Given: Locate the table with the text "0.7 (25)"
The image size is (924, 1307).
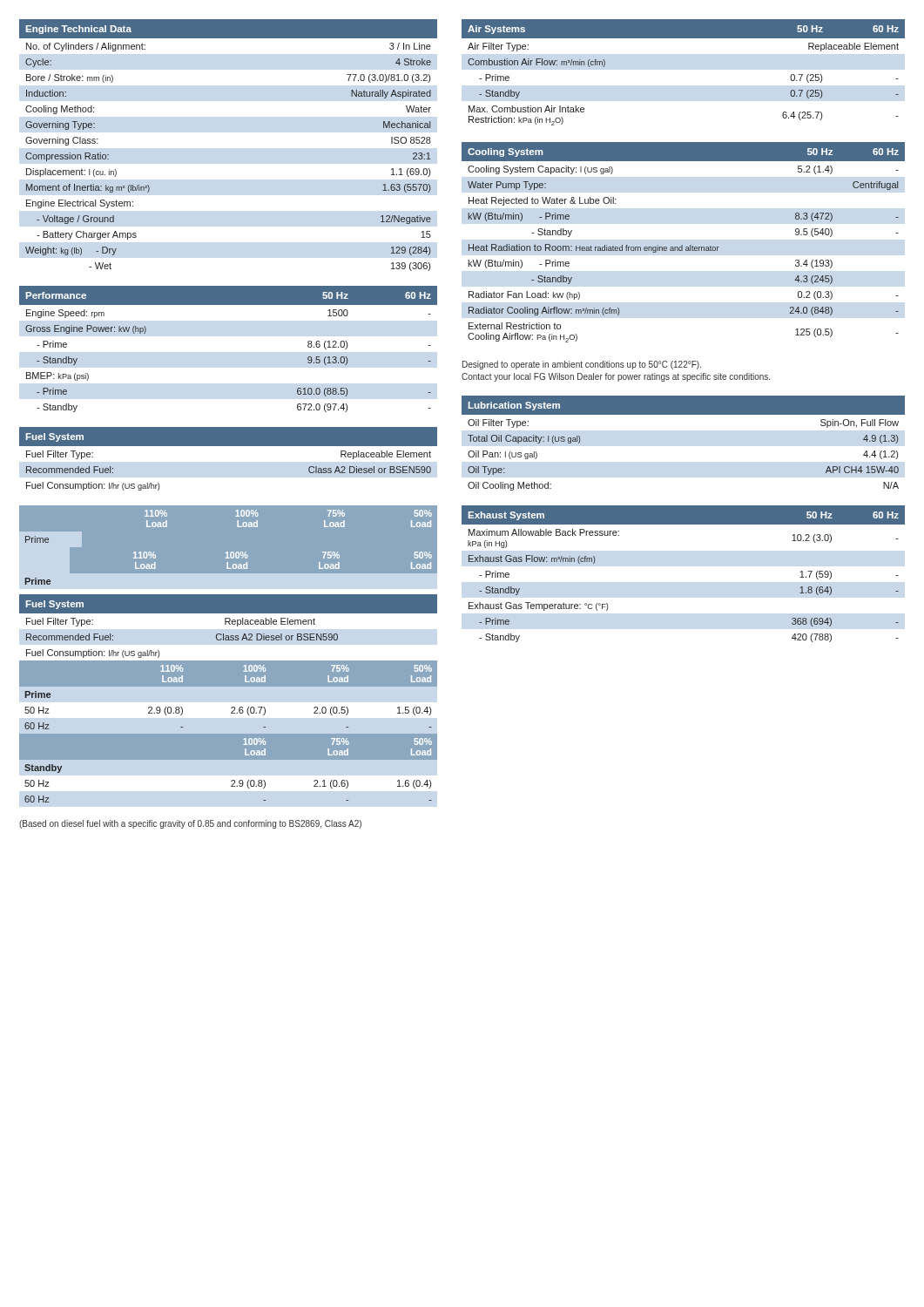Looking at the screenshot, I should pyautogui.click(x=683, y=74).
